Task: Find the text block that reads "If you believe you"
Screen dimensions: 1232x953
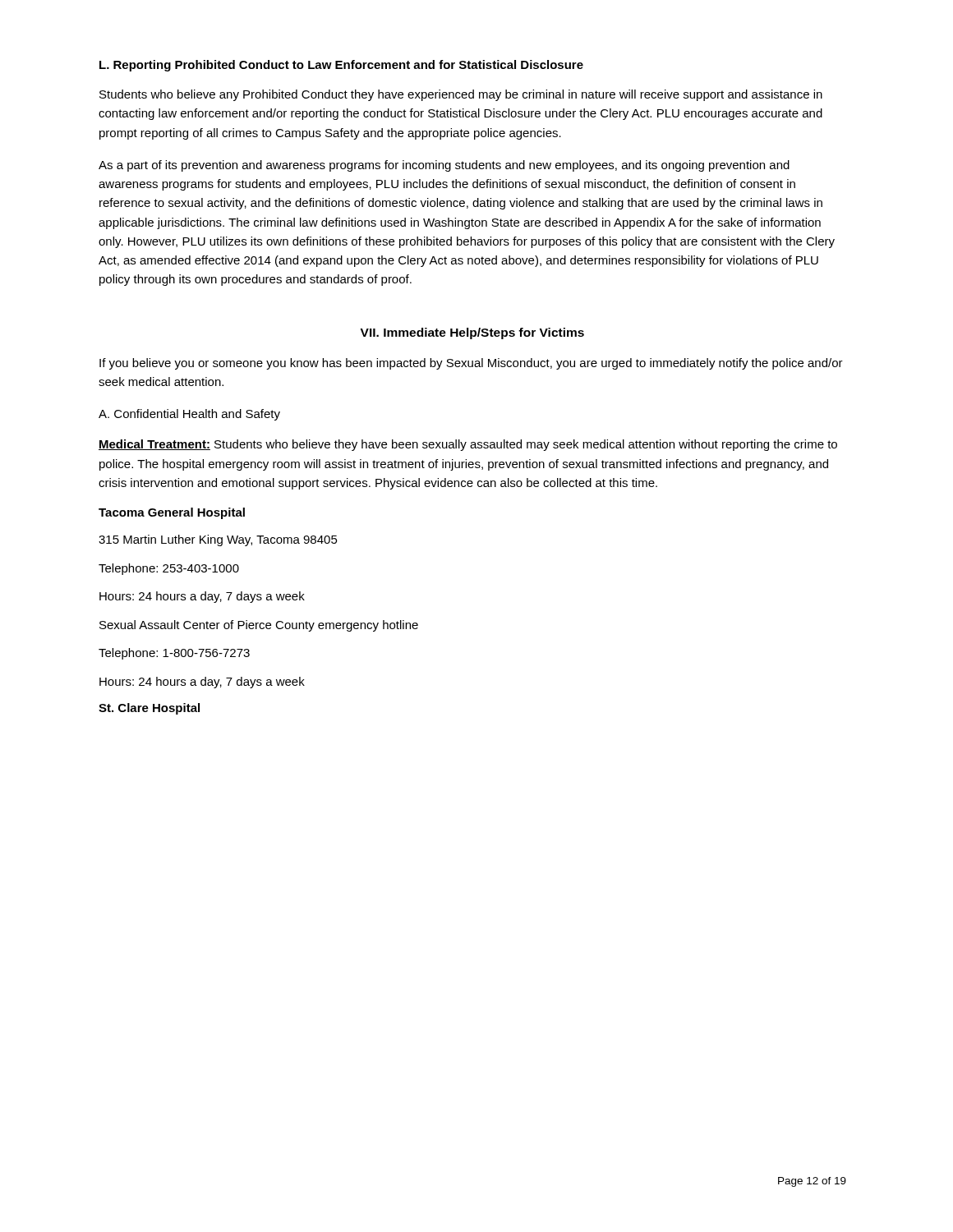Action: coord(471,372)
